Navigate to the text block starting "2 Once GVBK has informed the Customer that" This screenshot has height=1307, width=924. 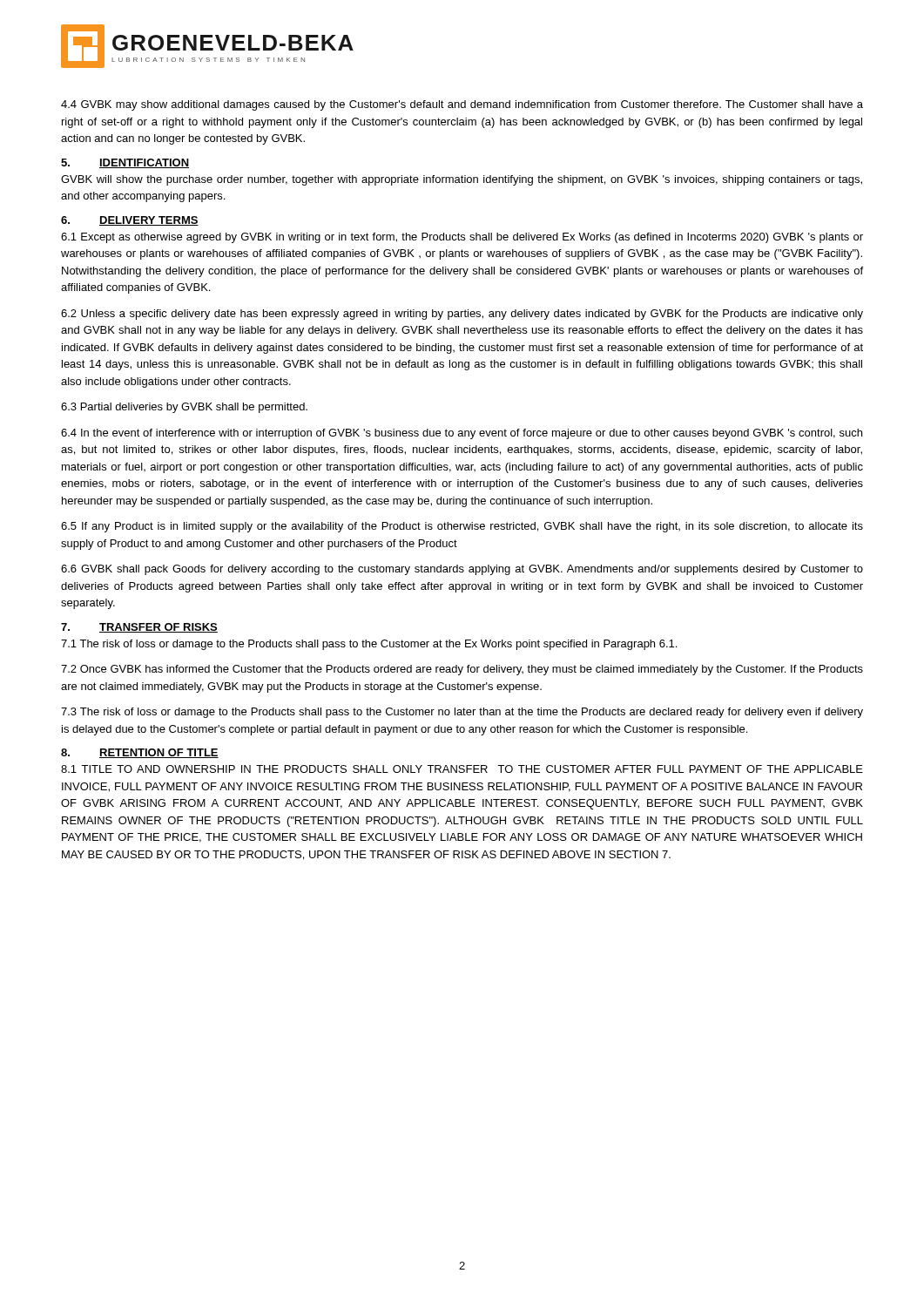point(462,677)
